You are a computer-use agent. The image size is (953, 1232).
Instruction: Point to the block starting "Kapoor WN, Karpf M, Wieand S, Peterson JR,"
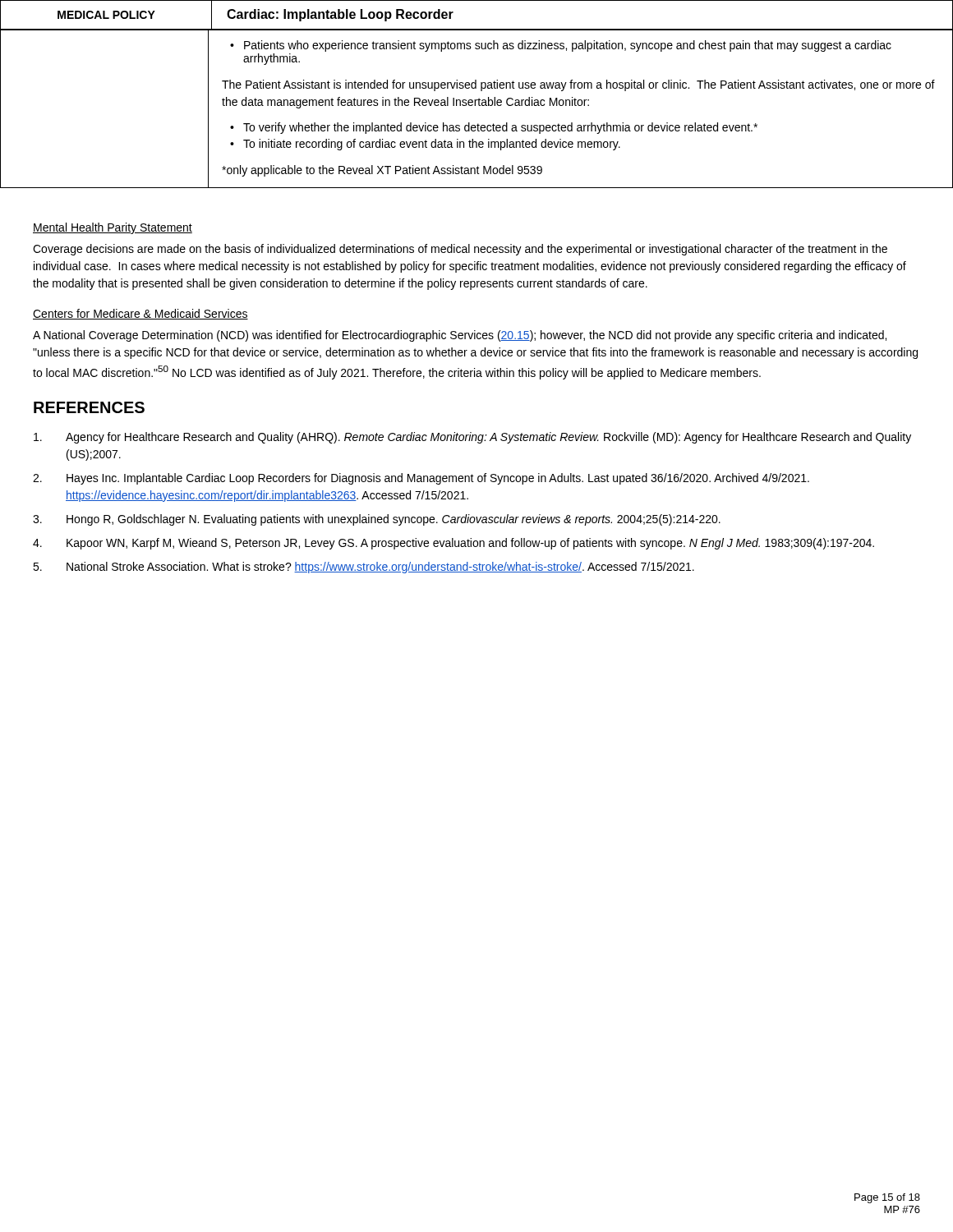tap(470, 543)
